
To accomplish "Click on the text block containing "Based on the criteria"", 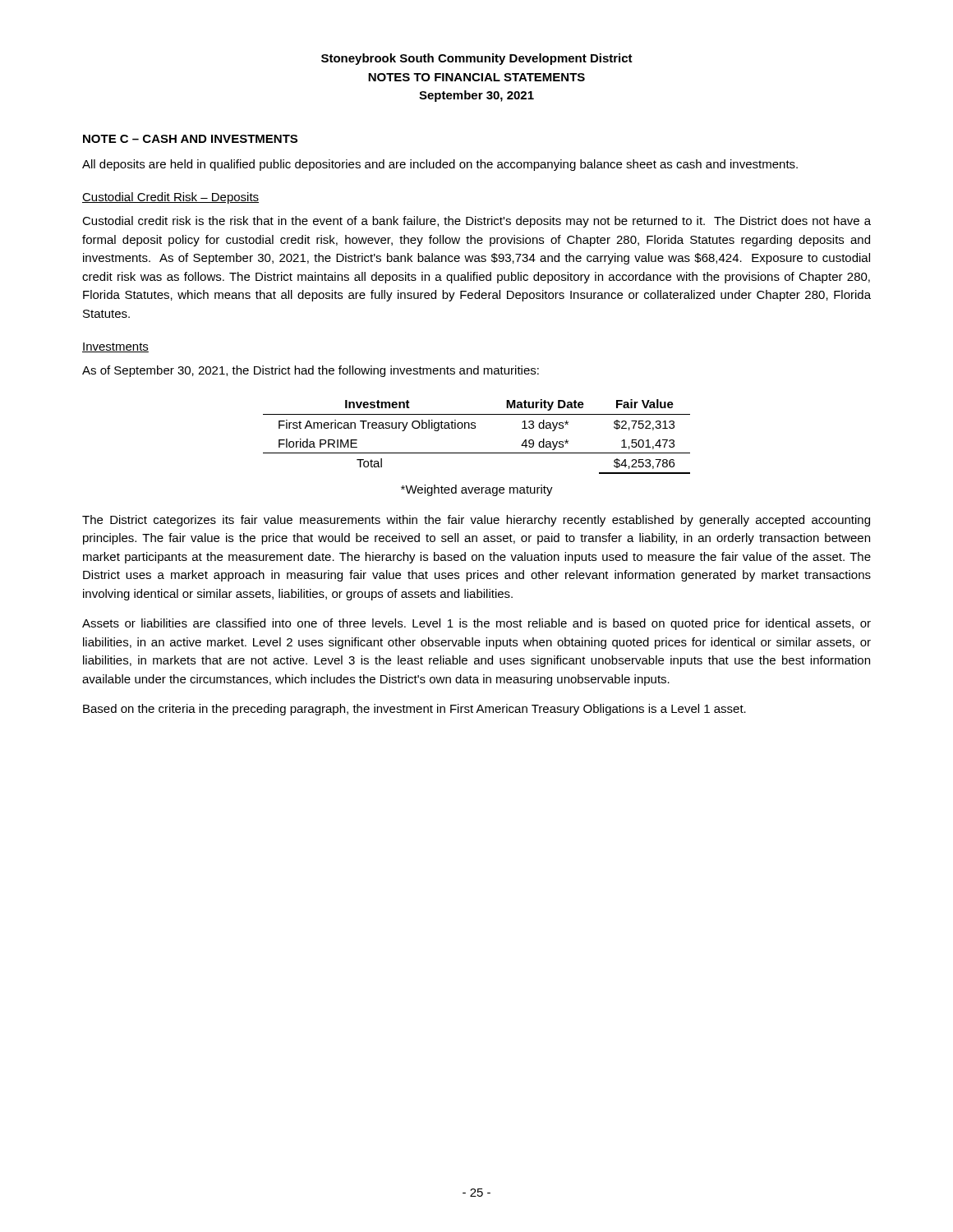I will point(414,708).
